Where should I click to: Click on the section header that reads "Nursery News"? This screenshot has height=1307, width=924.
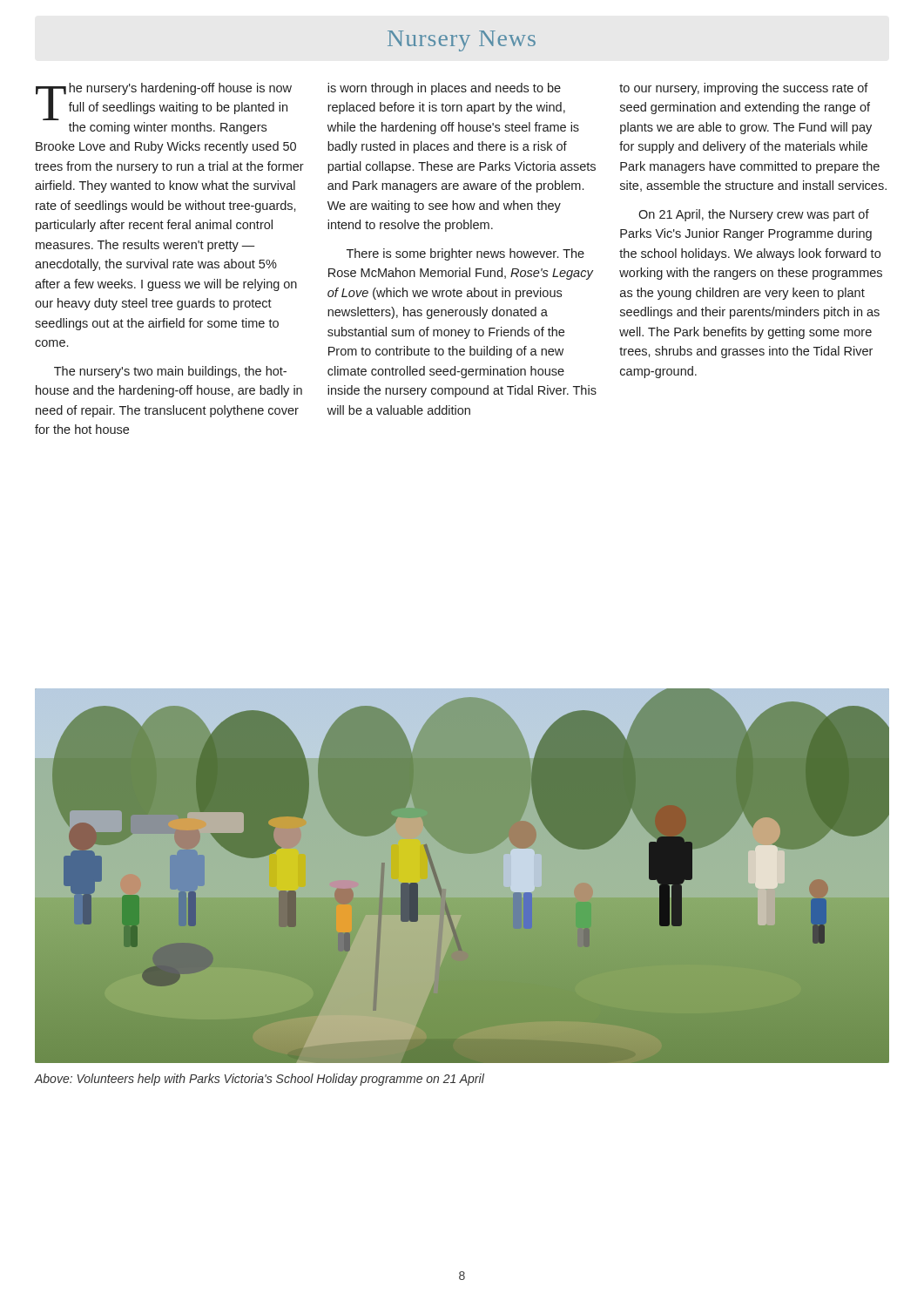click(x=462, y=38)
